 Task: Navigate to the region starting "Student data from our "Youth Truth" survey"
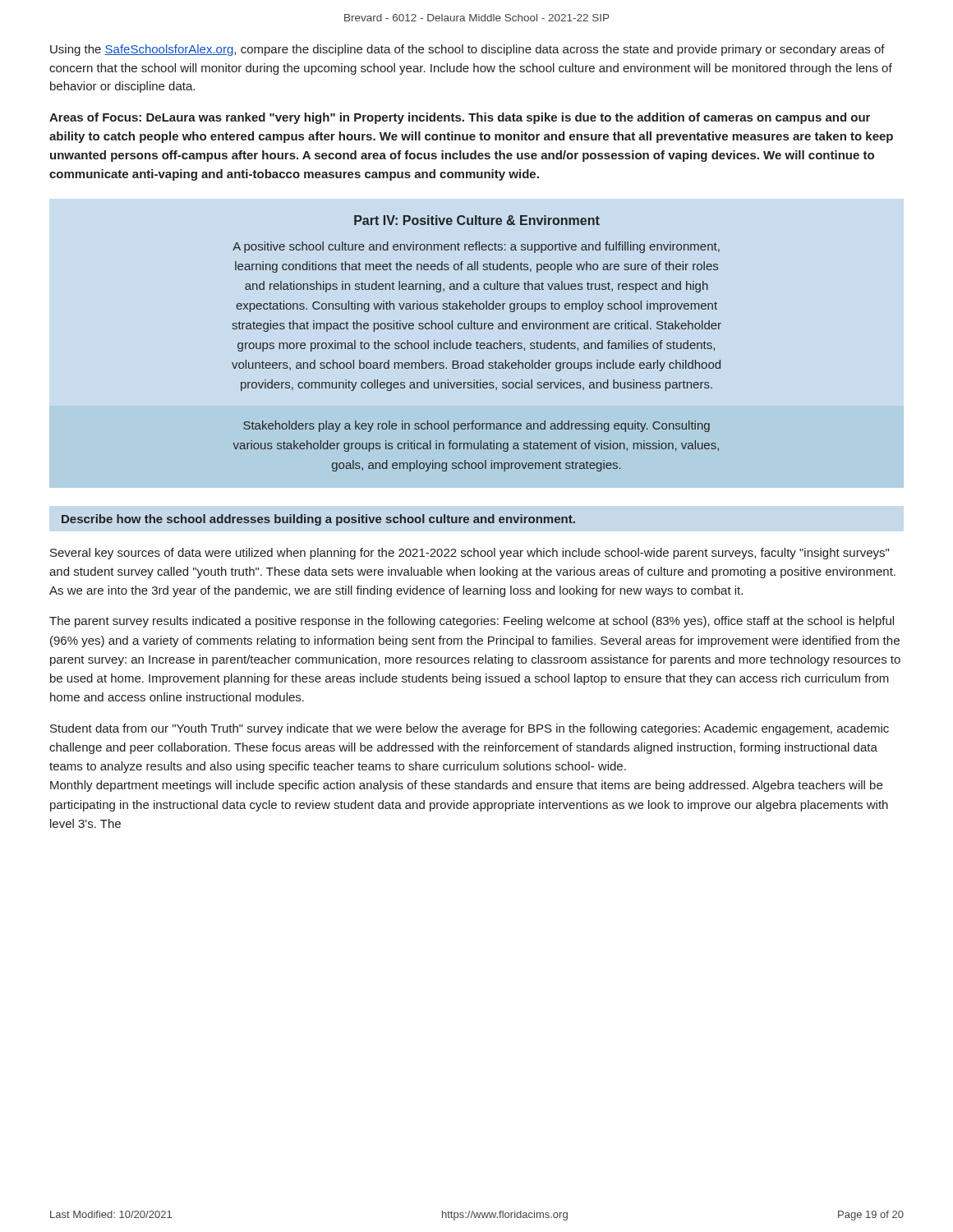469,775
